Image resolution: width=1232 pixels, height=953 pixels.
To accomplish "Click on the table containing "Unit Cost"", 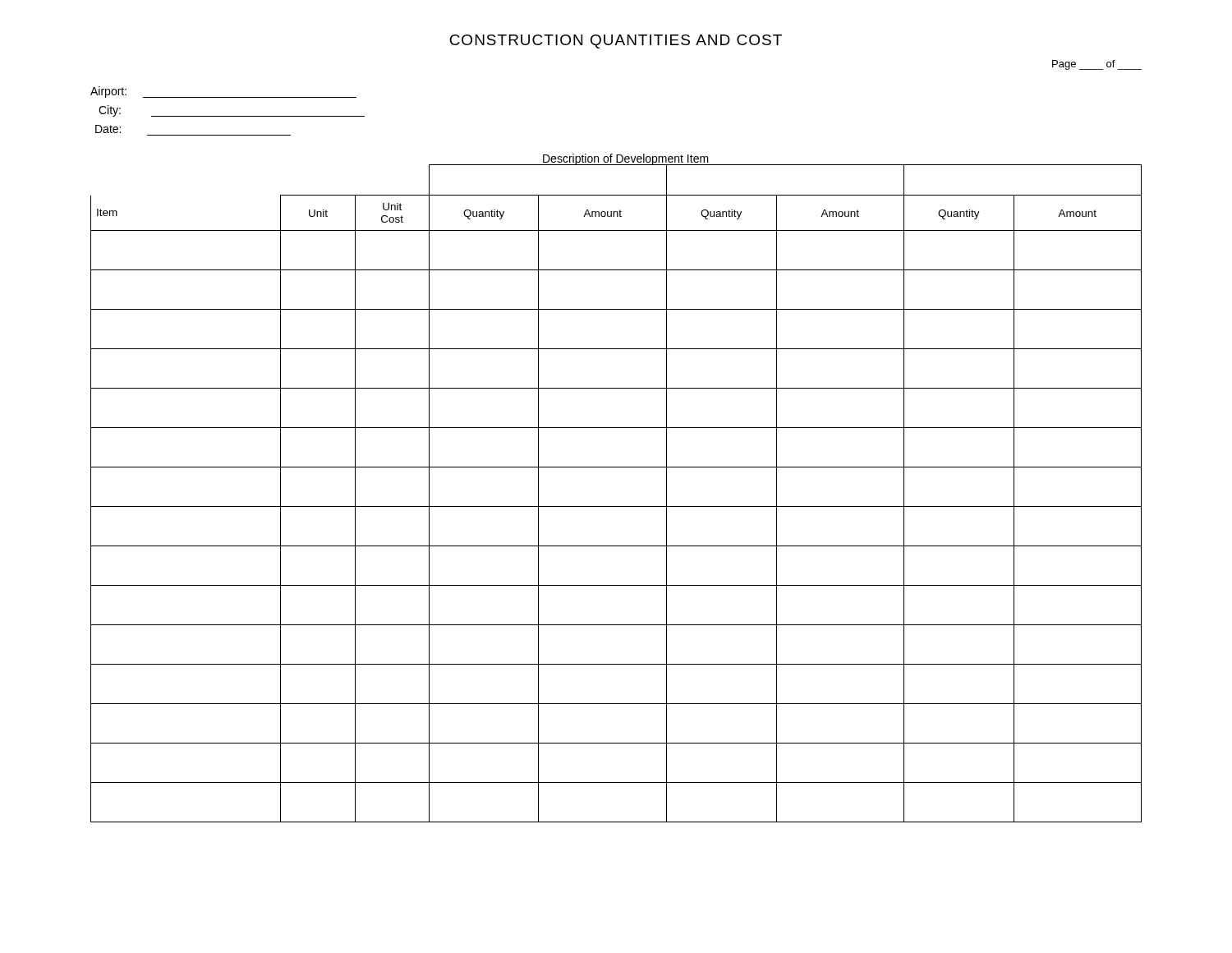I will pyautogui.click(x=616, y=493).
